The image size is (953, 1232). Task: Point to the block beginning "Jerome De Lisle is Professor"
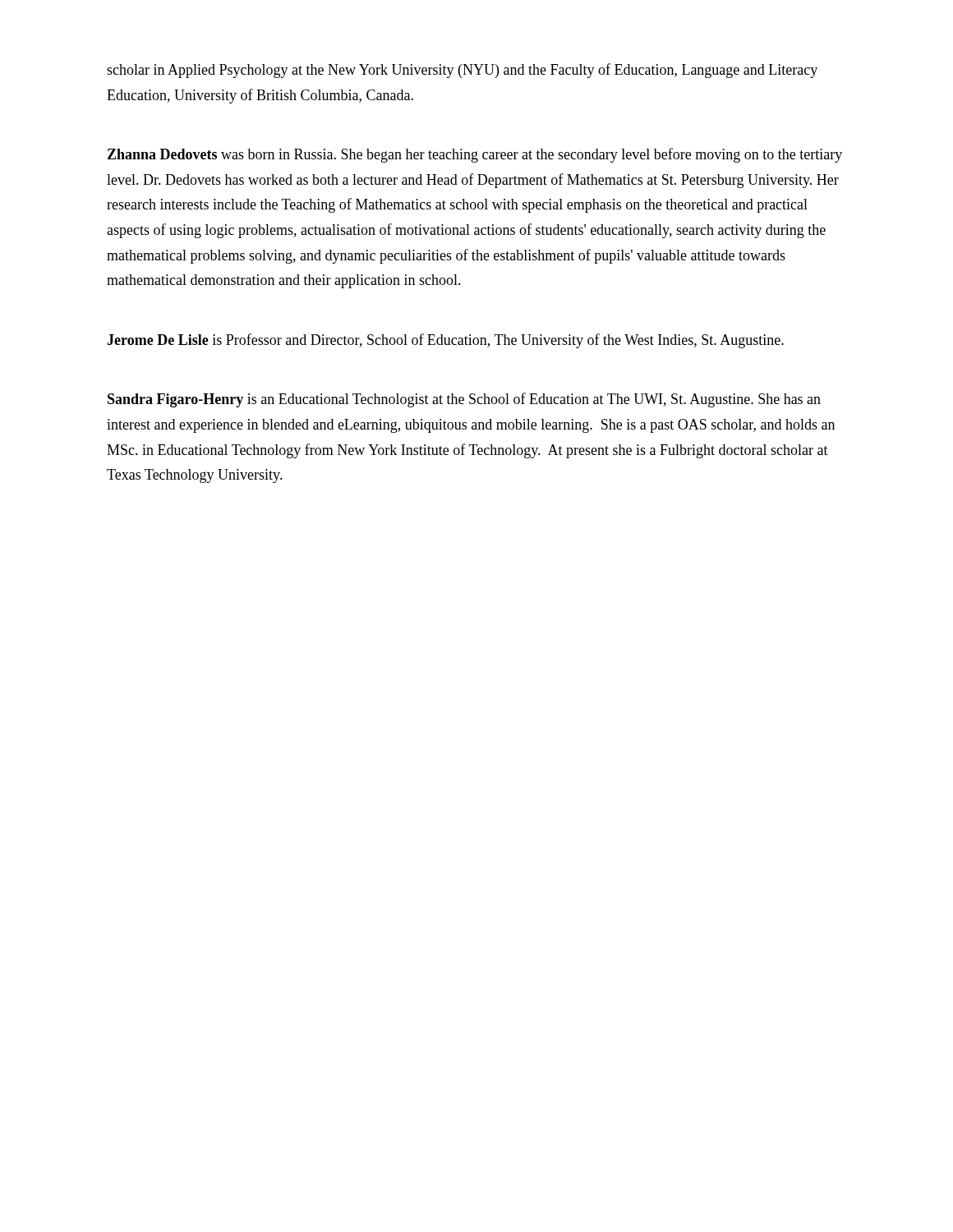[446, 340]
